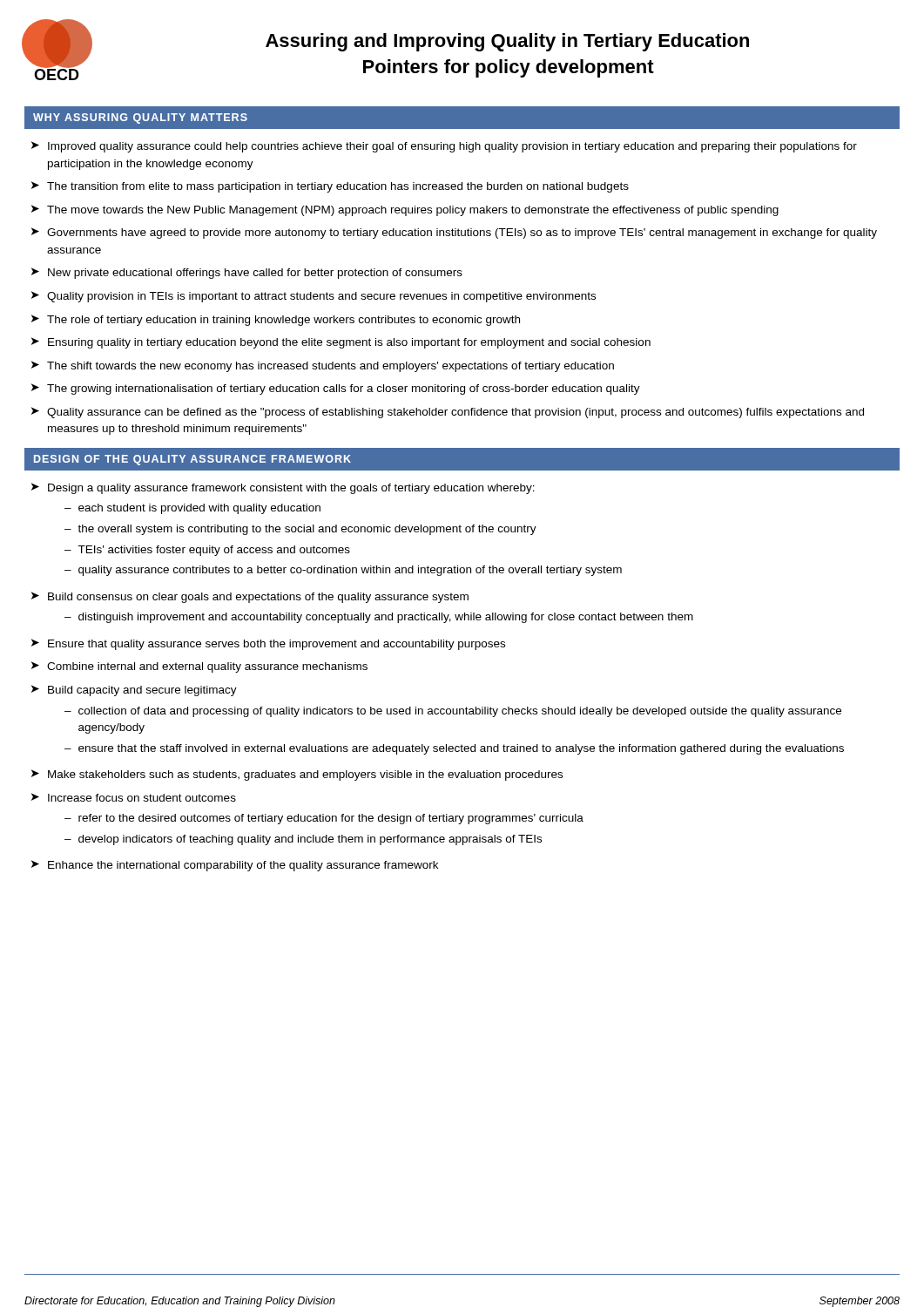
Task: Locate the block of text that opens with "➤ Make stakeholders such as students,"
Action: click(465, 775)
